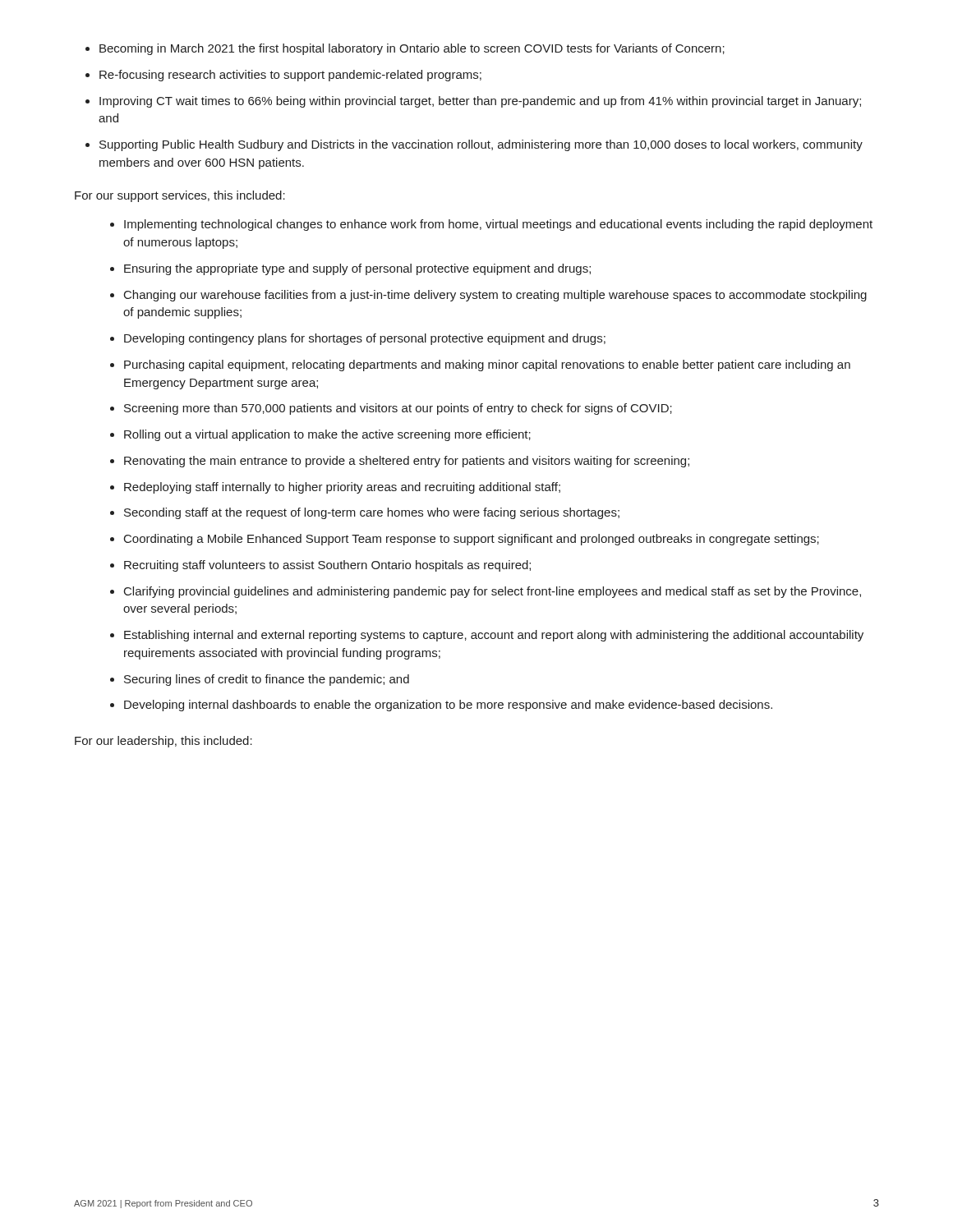This screenshot has width=953, height=1232.
Task: Click on the text block starting "Ensuring the appropriate type and supply of personal"
Action: point(358,268)
